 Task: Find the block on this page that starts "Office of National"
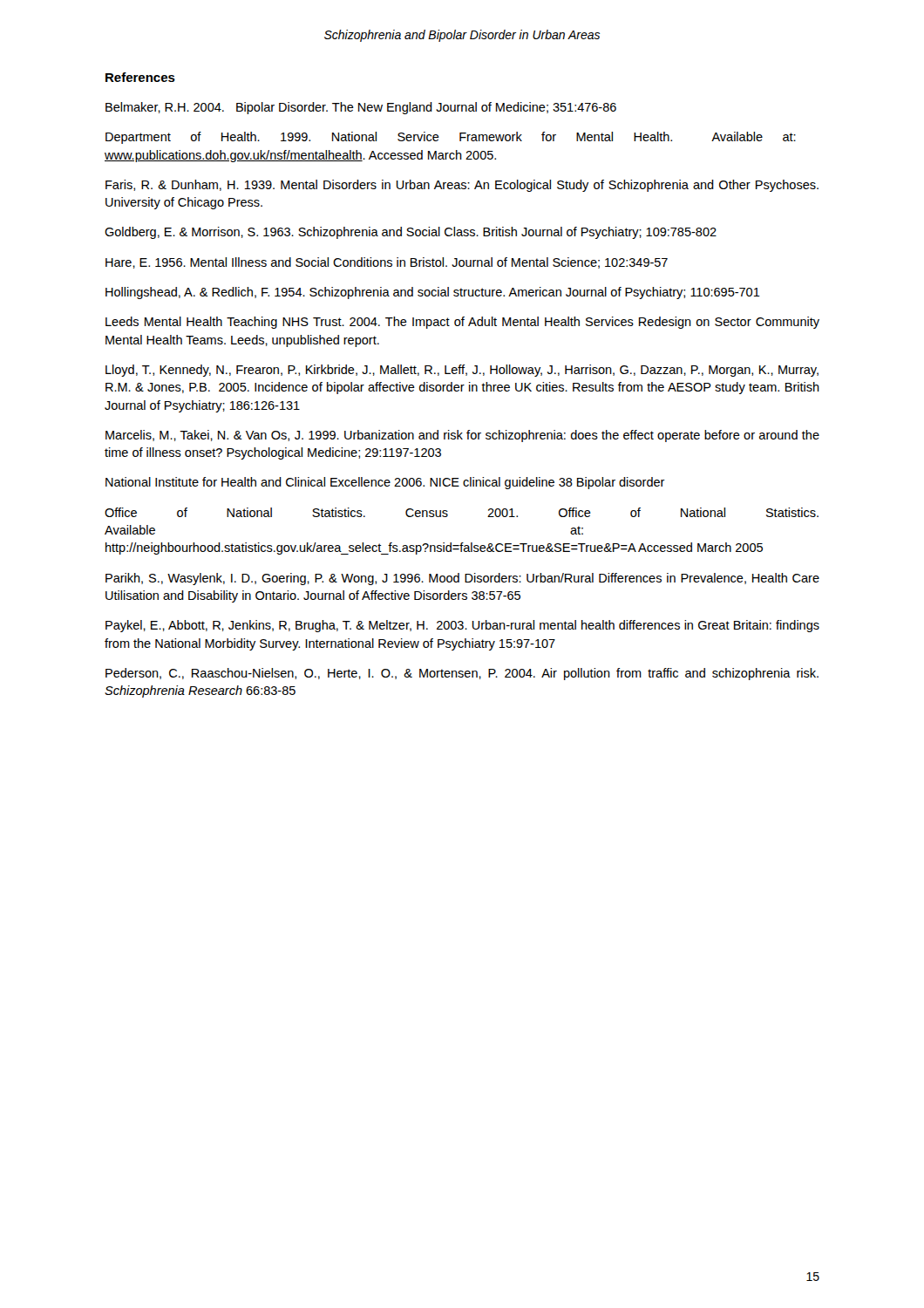pos(114,512)
